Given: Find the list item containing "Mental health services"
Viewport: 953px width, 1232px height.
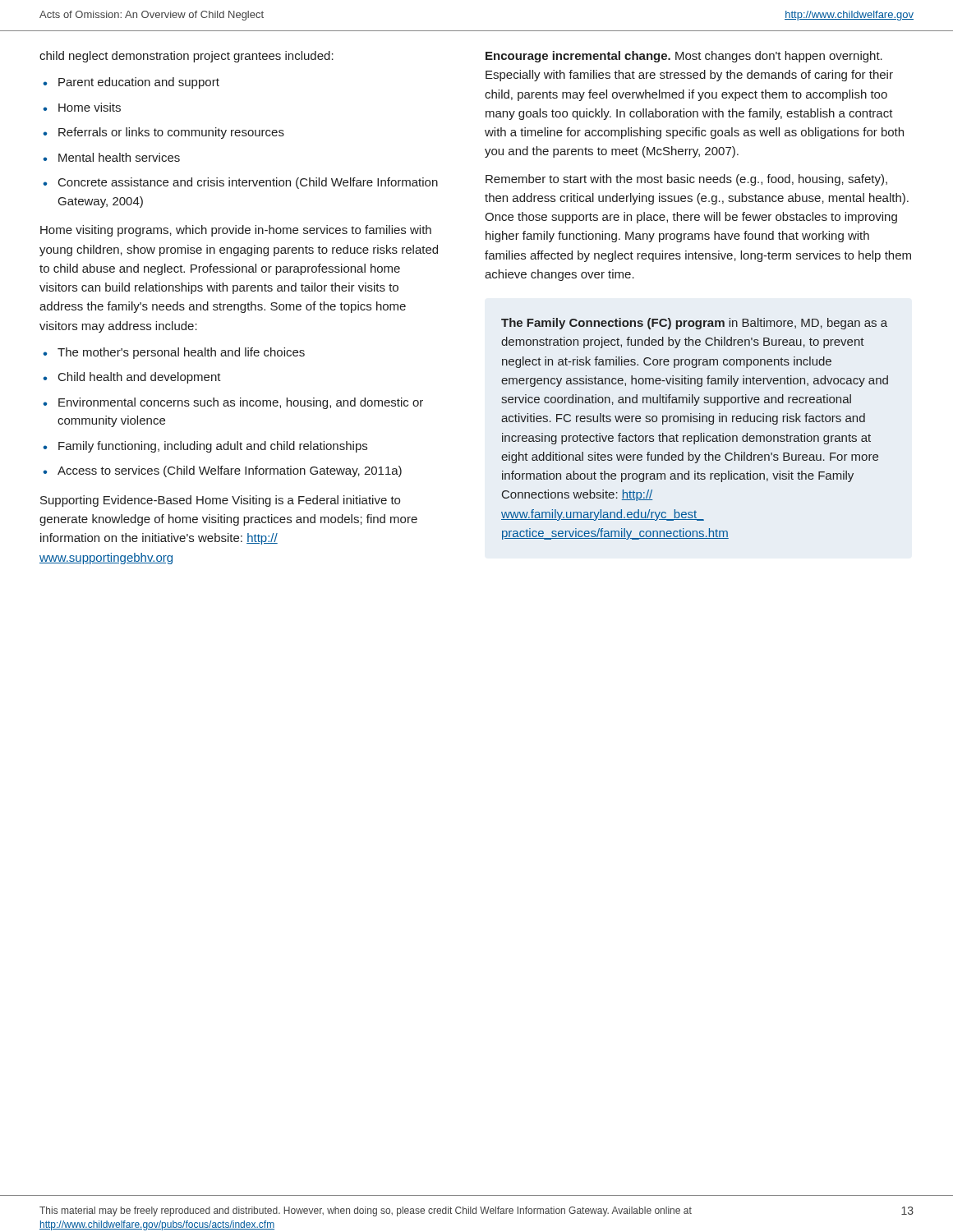Looking at the screenshot, I should click(x=119, y=157).
